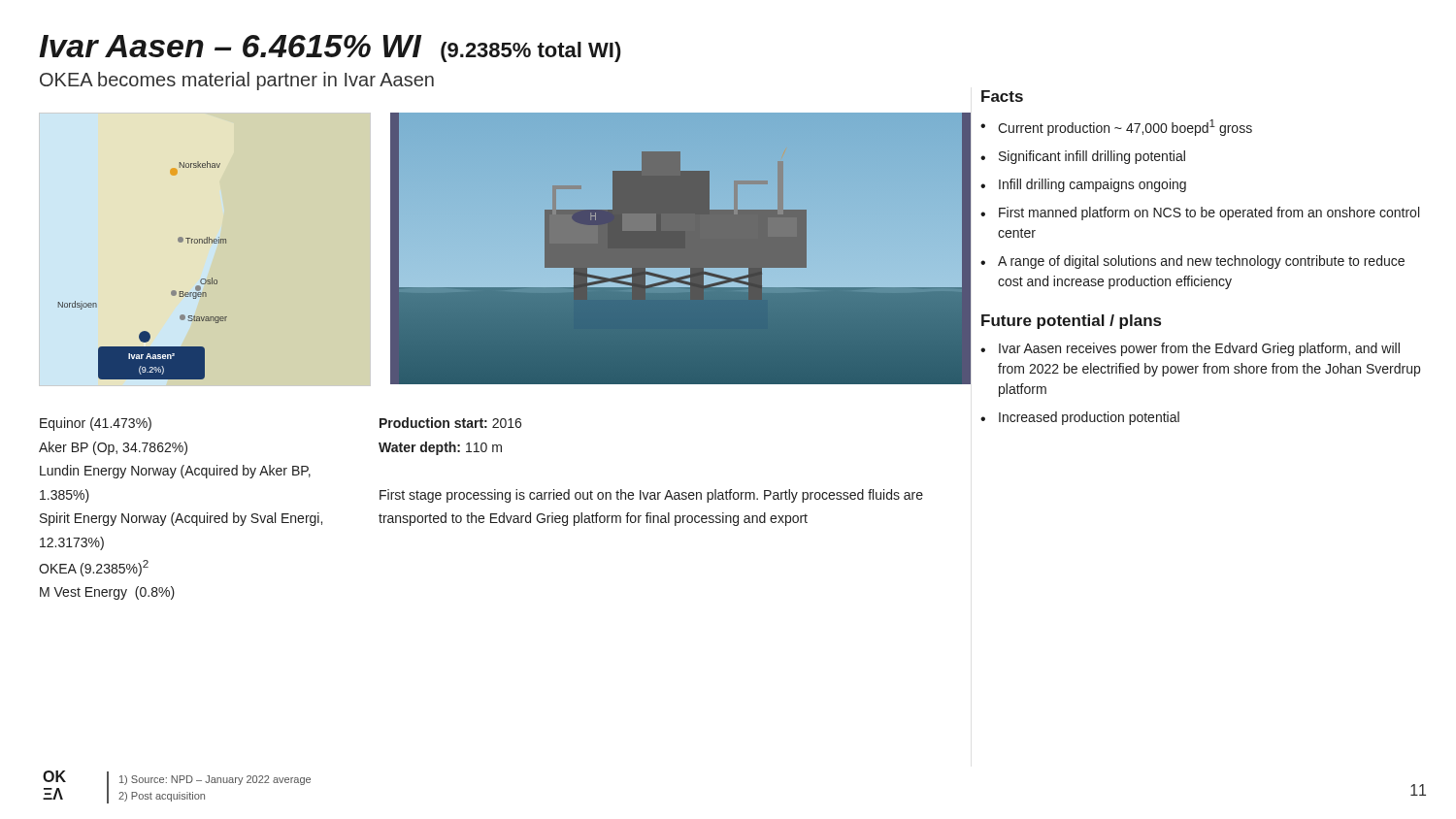Click on the text block starting "Infill drilling campaigns ongoing"
The image size is (1456, 819).
[x=1092, y=184]
